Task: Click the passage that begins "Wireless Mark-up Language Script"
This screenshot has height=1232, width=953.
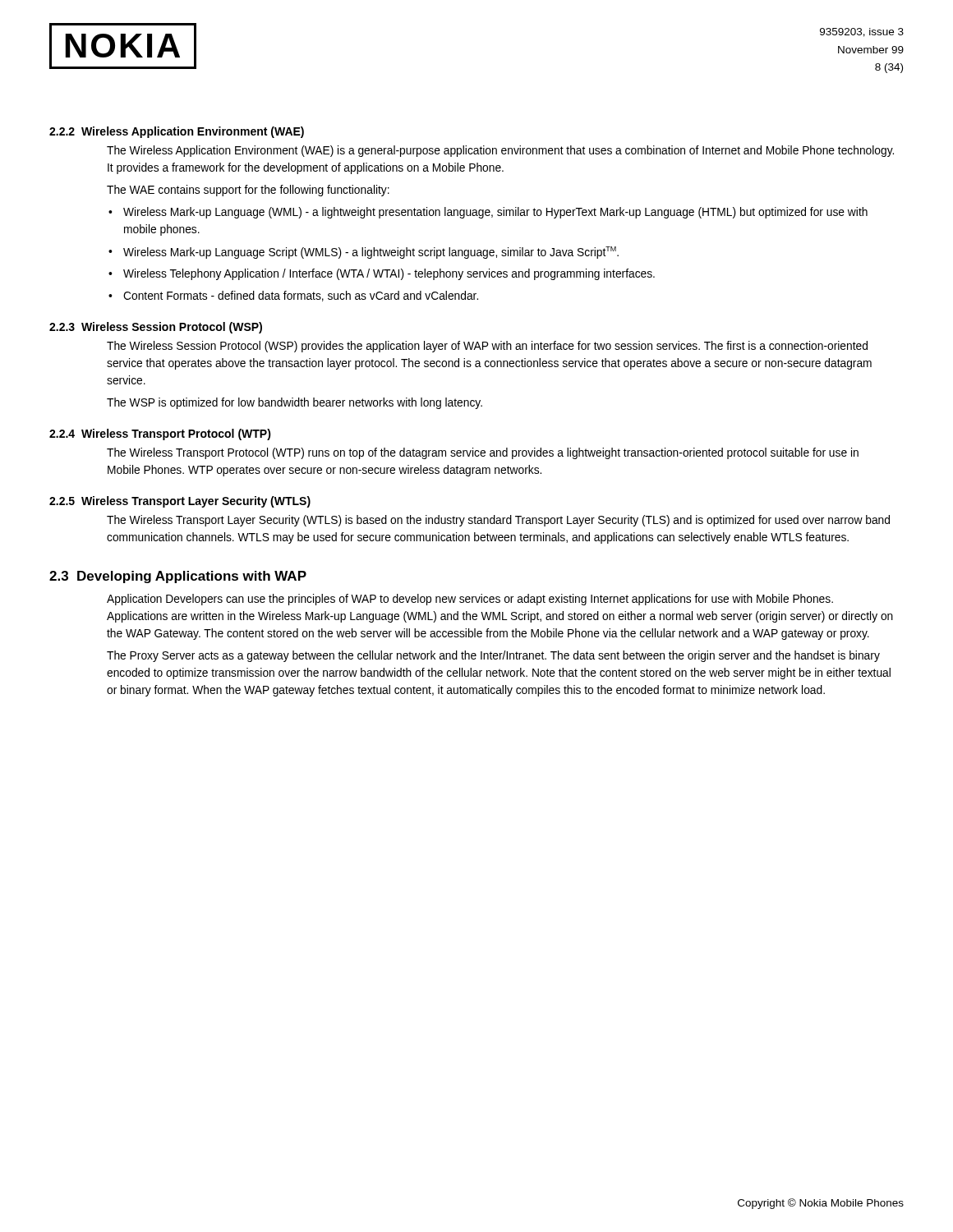Action: [371, 251]
